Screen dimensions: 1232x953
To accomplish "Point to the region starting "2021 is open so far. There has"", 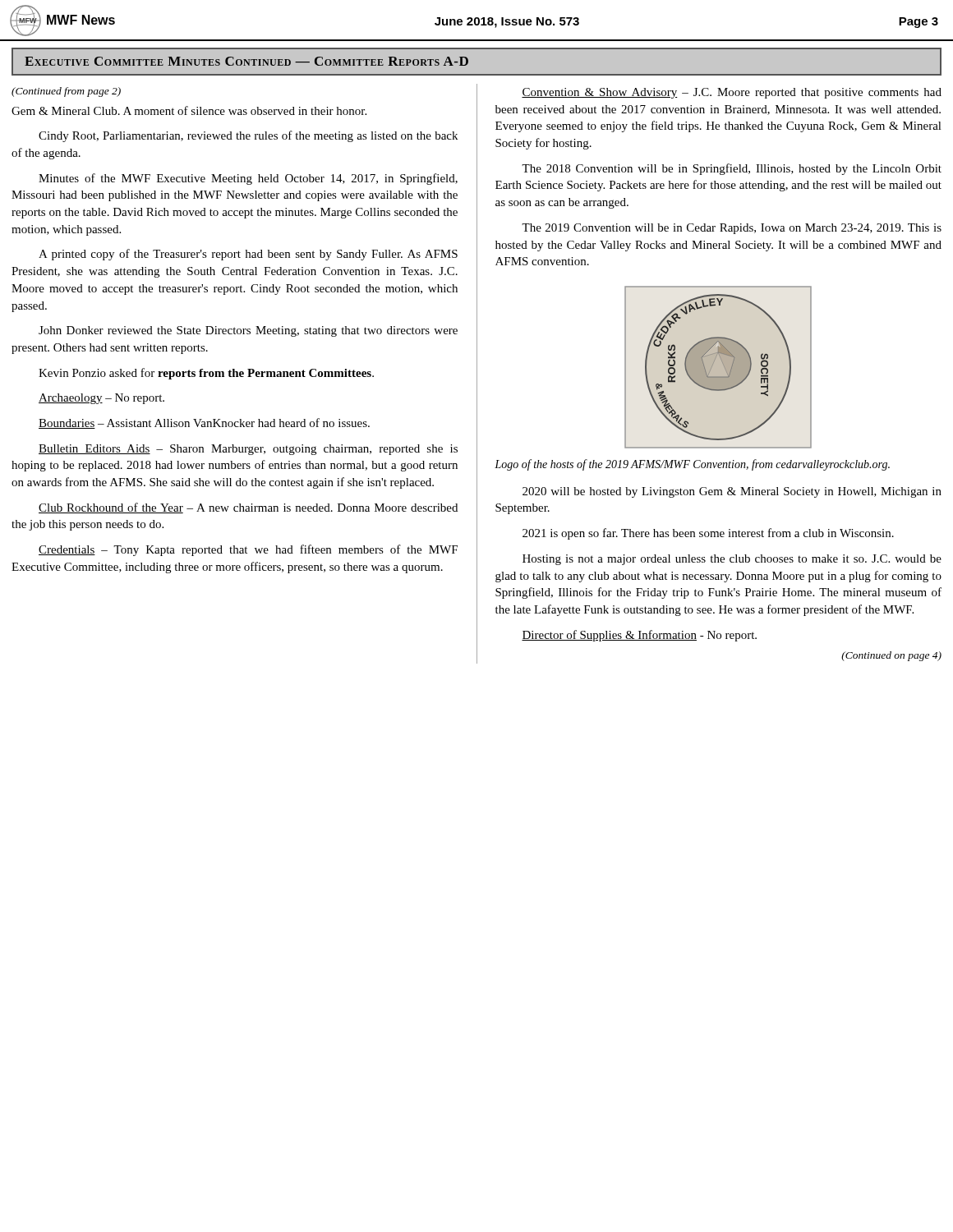I will [x=718, y=533].
